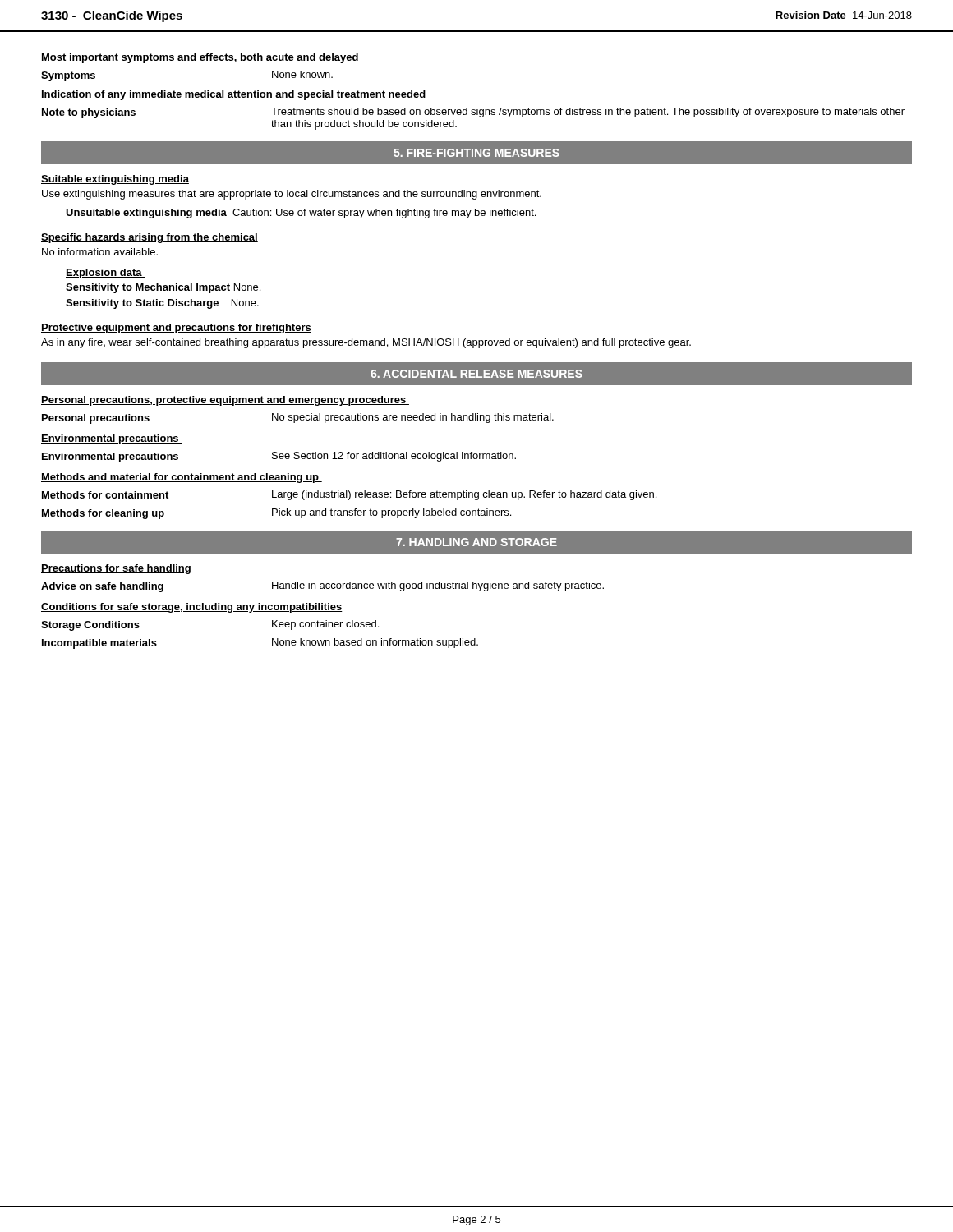This screenshot has height=1232, width=953.
Task: Point to the passage starting "7. HANDLING AND STORAGE"
Action: coord(476,542)
